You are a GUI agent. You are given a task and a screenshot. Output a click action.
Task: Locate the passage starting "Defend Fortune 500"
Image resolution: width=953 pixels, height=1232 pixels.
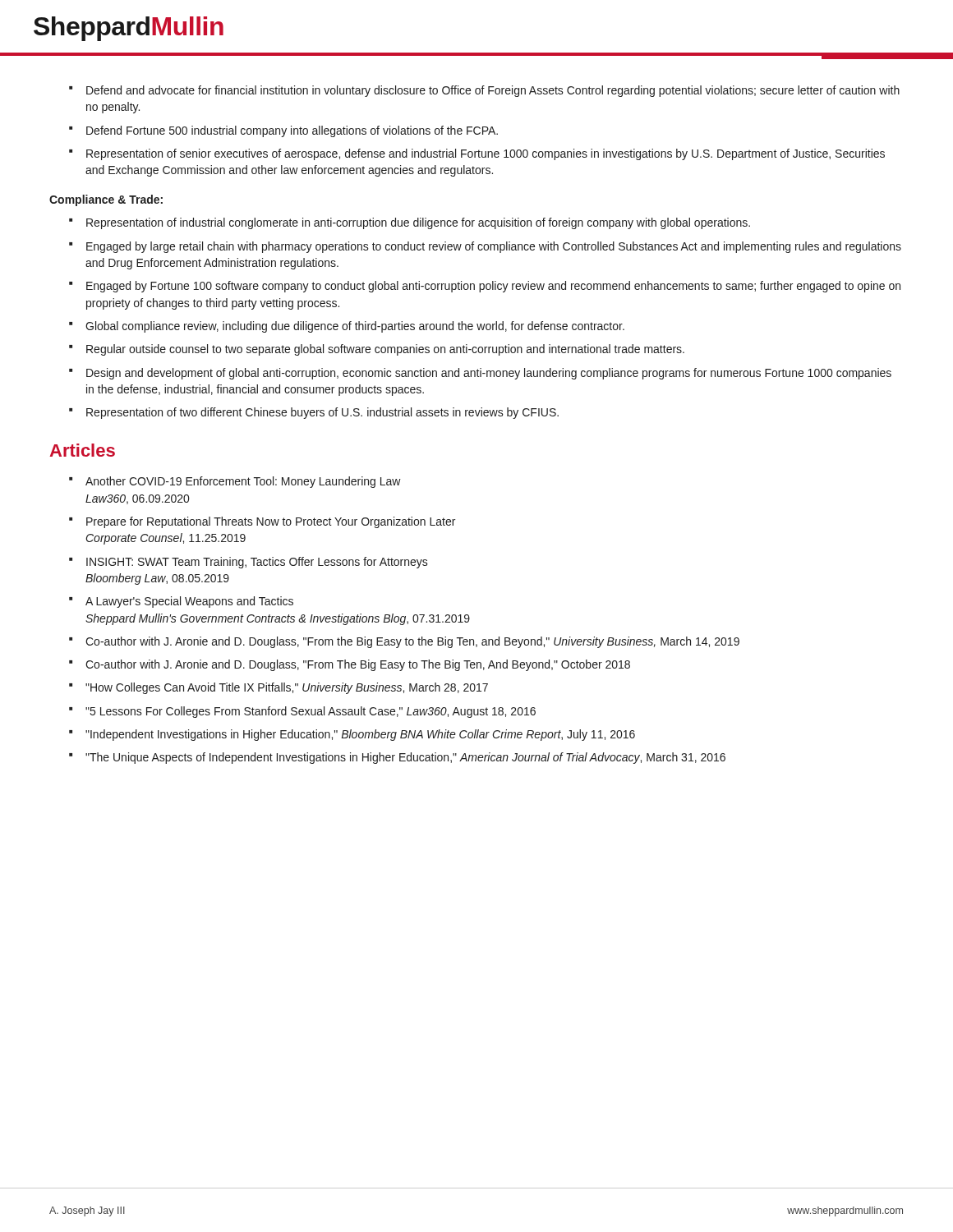[292, 130]
